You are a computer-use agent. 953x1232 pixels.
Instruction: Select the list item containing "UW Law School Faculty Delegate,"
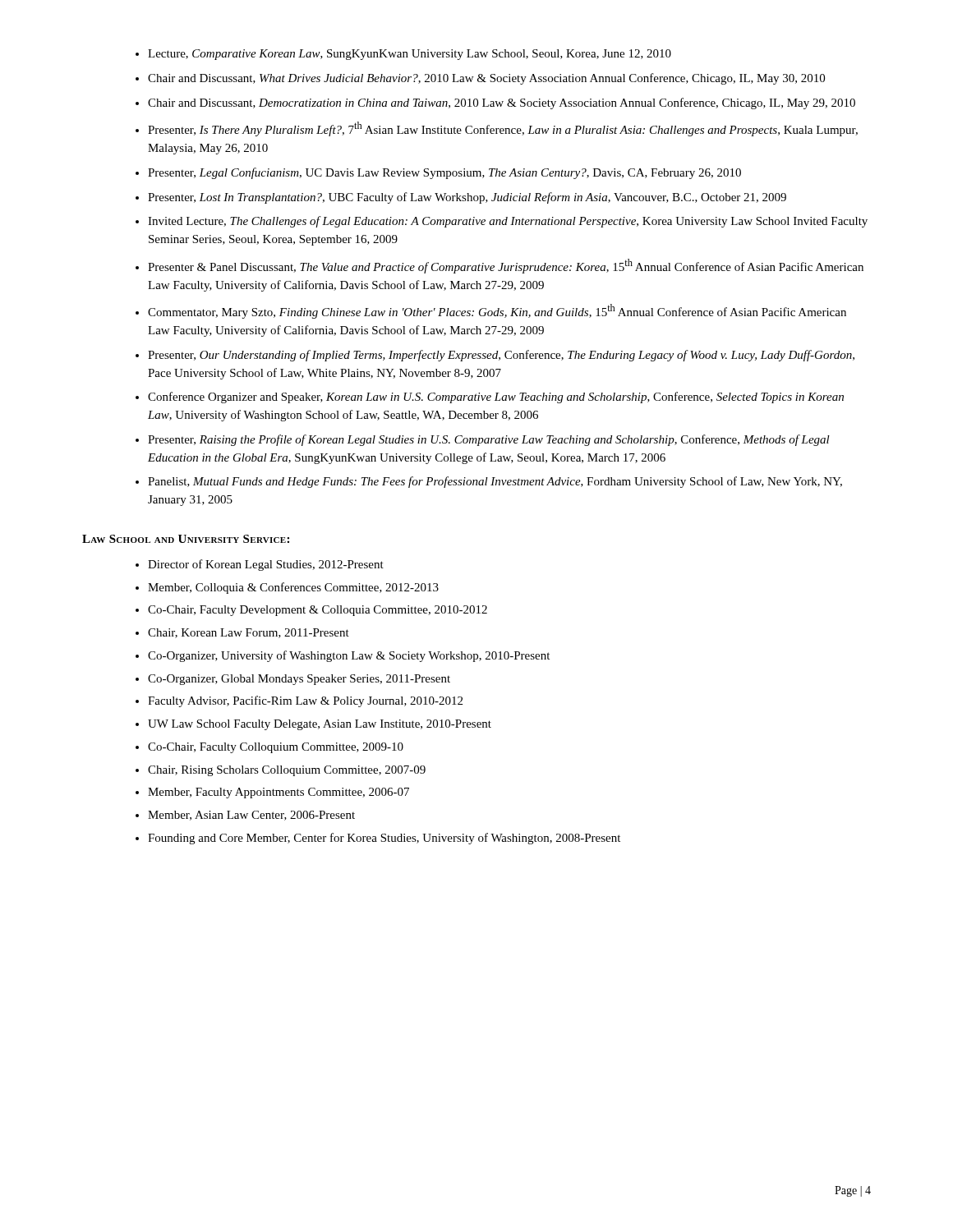[320, 724]
